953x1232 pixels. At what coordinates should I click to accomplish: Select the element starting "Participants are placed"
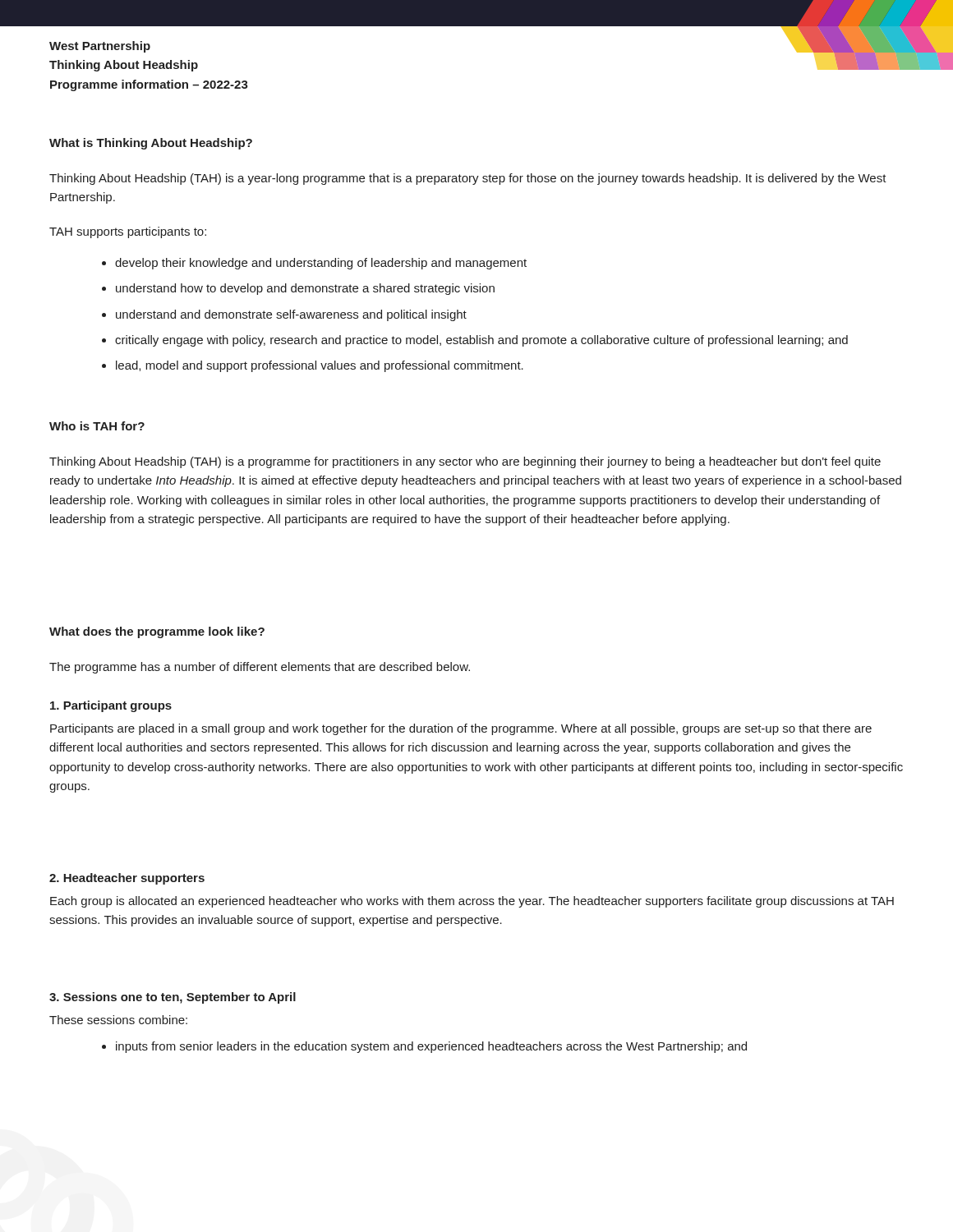[x=476, y=757]
